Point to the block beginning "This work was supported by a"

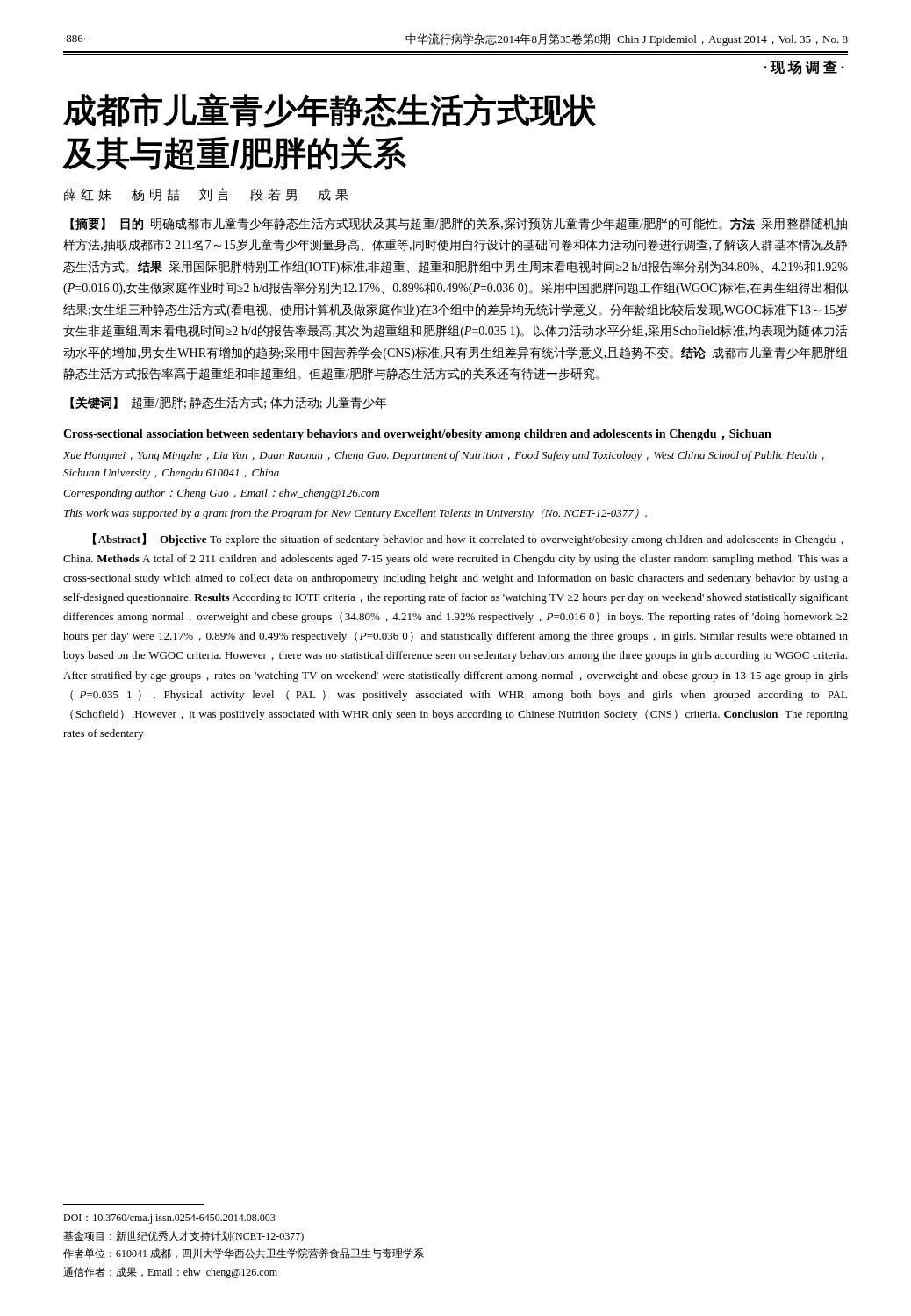point(355,513)
